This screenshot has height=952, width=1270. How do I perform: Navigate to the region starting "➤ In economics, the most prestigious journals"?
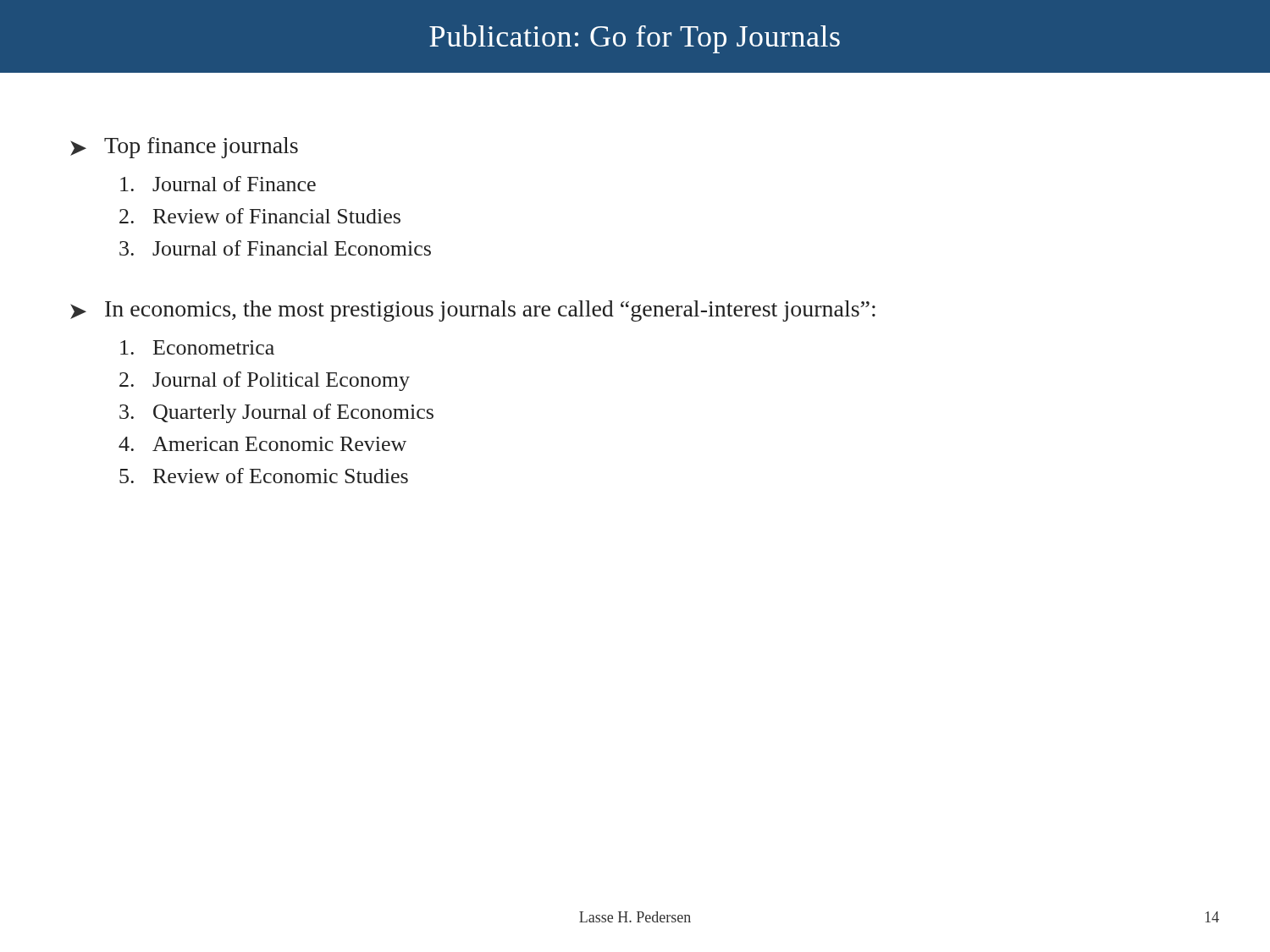pos(472,310)
